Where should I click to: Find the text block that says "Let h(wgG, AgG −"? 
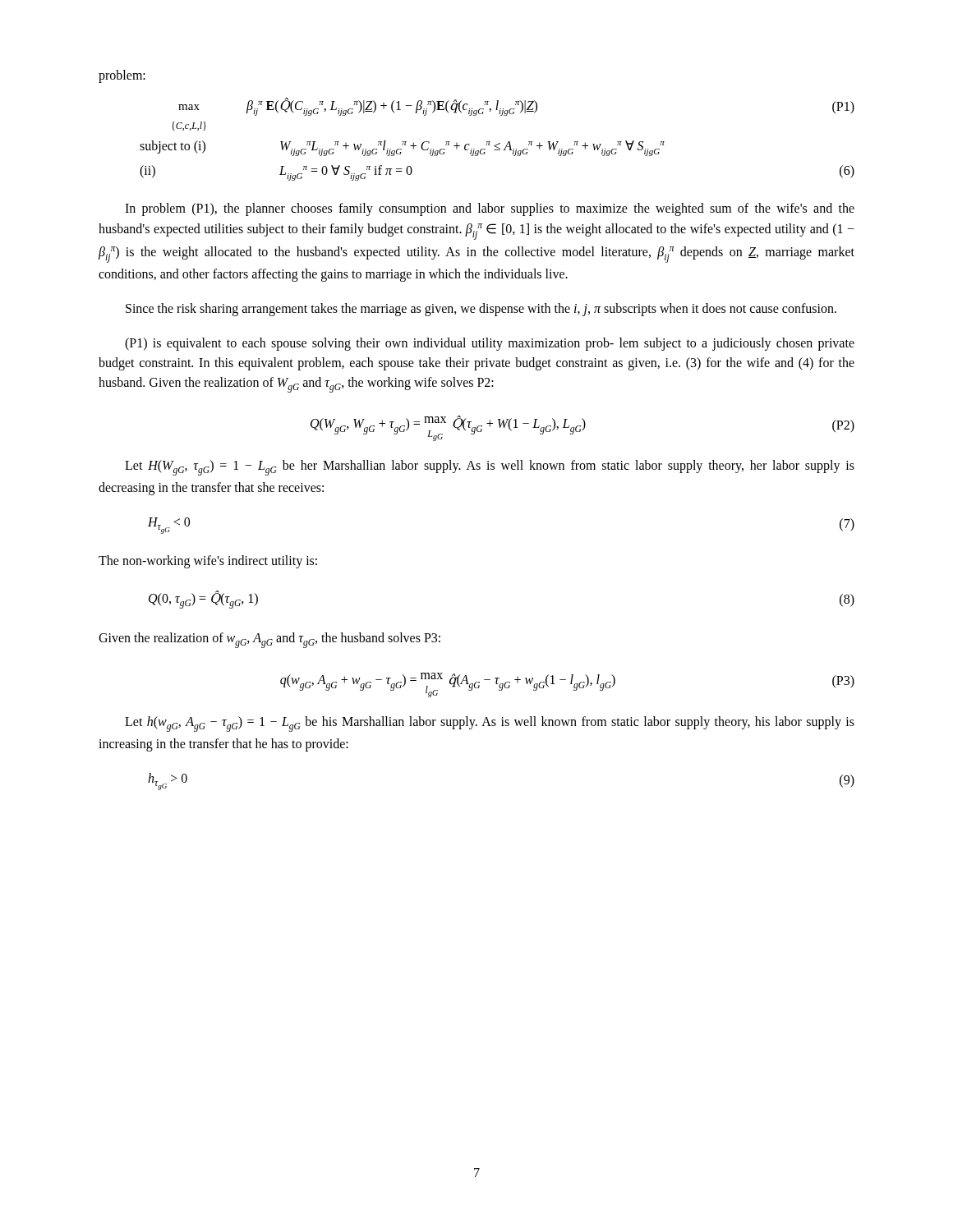pyautogui.click(x=476, y=733)
